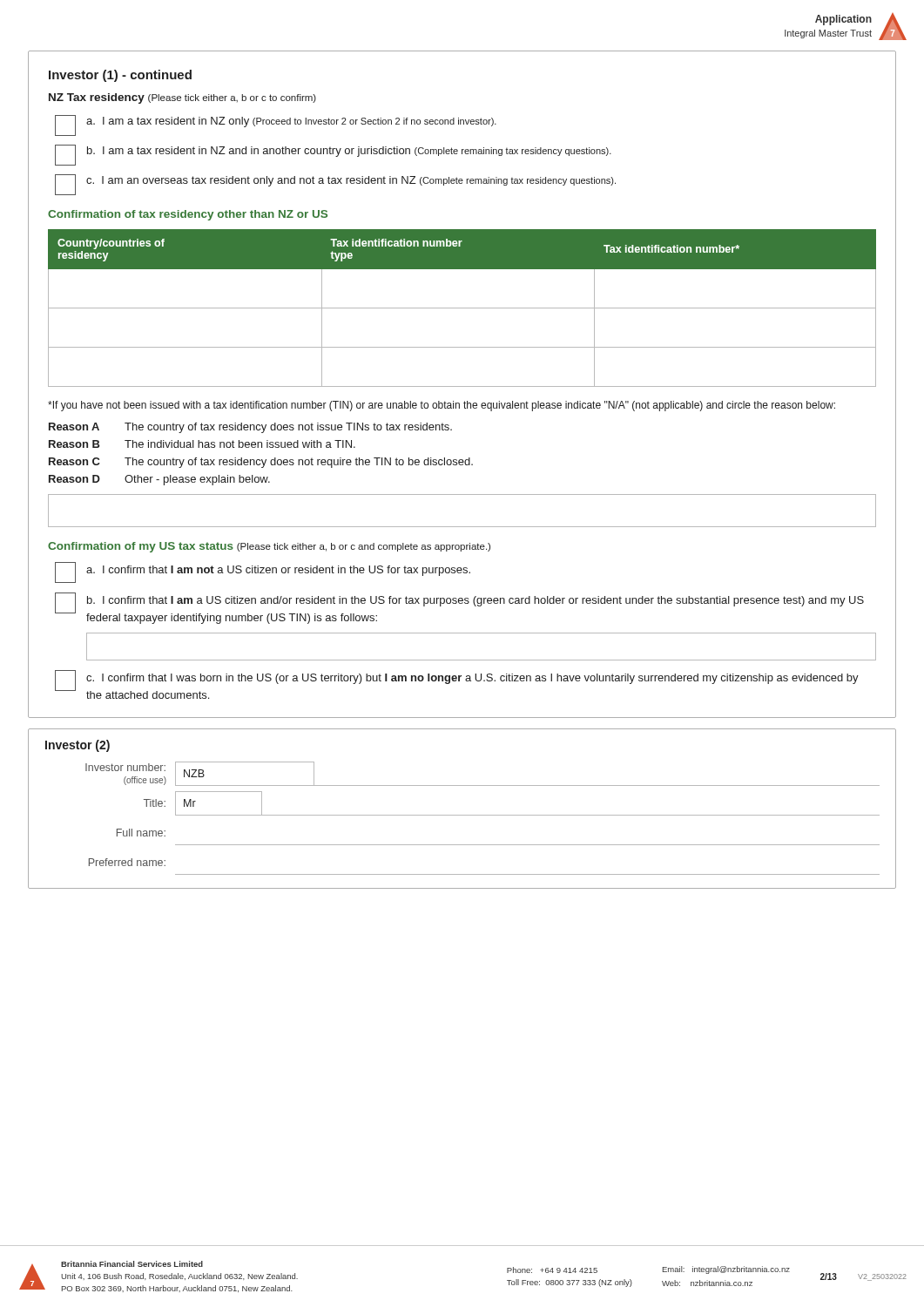The height and width of the screenshot is (1307, 924).
Task: Select the element starting "Investor (1) -"
Action: tap(120, 74)
